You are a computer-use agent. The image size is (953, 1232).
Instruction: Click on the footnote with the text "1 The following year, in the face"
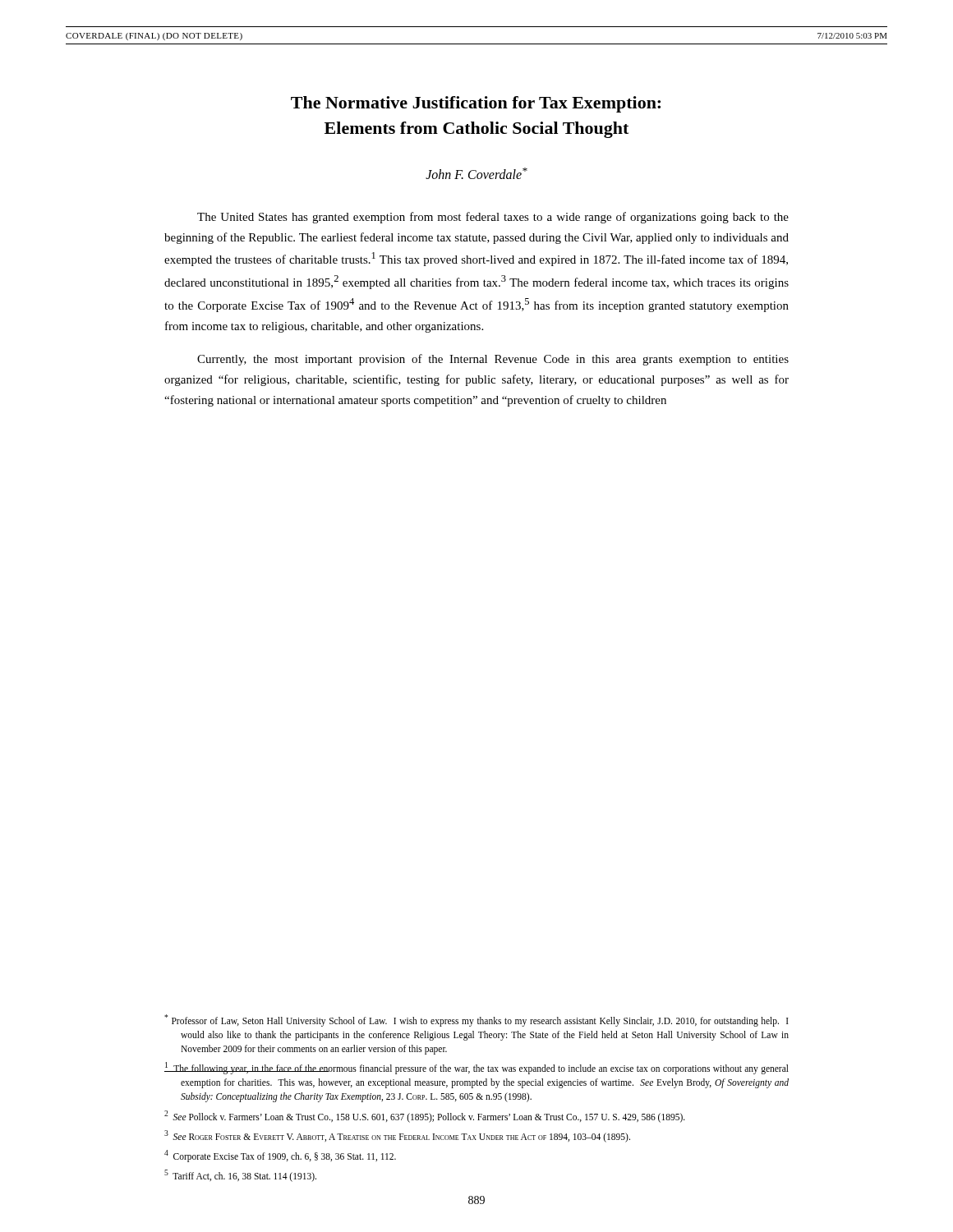pyautogui.click(x=476, y=1081)
